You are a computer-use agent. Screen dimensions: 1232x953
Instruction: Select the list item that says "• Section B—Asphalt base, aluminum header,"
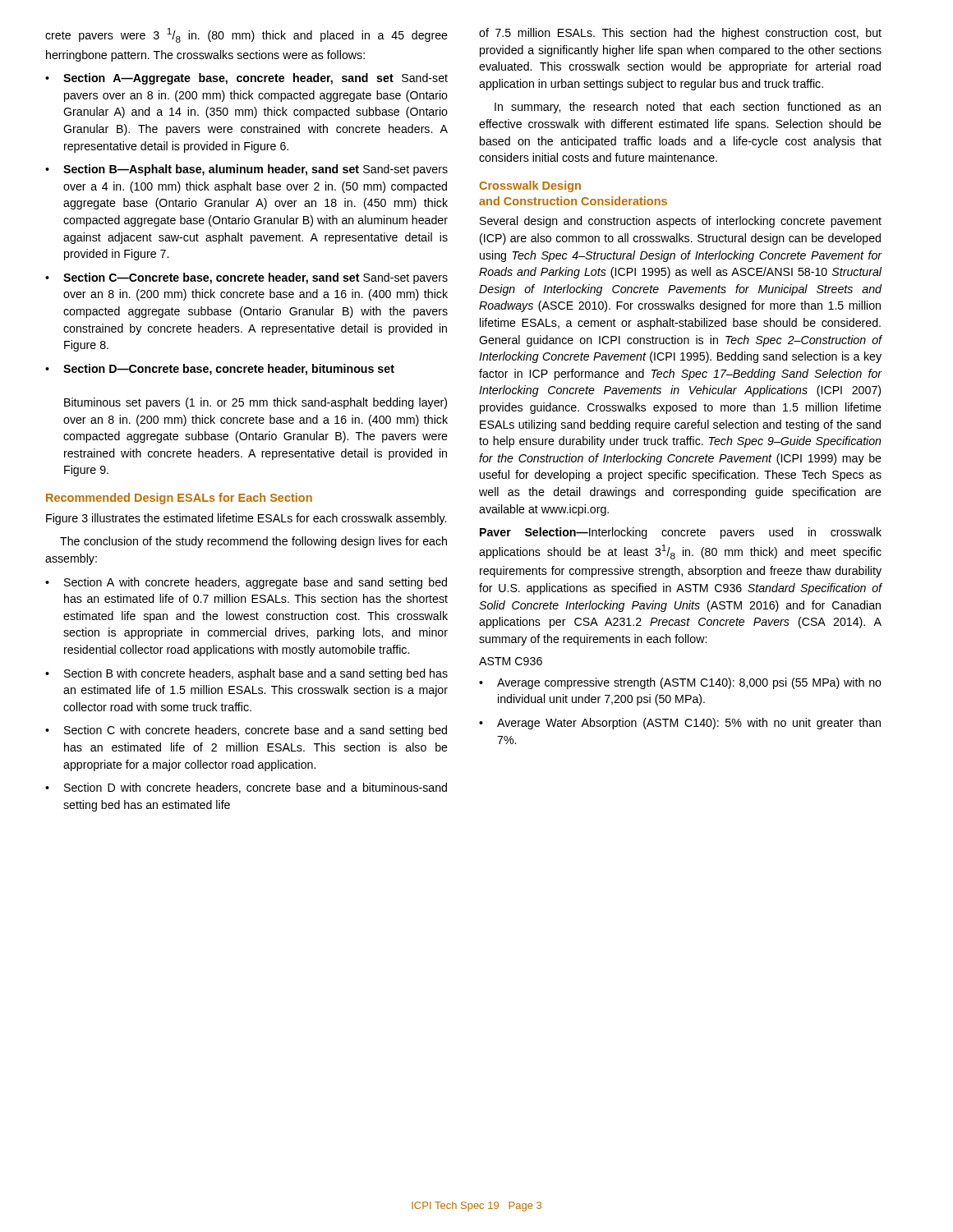click(x=246, y=212)
